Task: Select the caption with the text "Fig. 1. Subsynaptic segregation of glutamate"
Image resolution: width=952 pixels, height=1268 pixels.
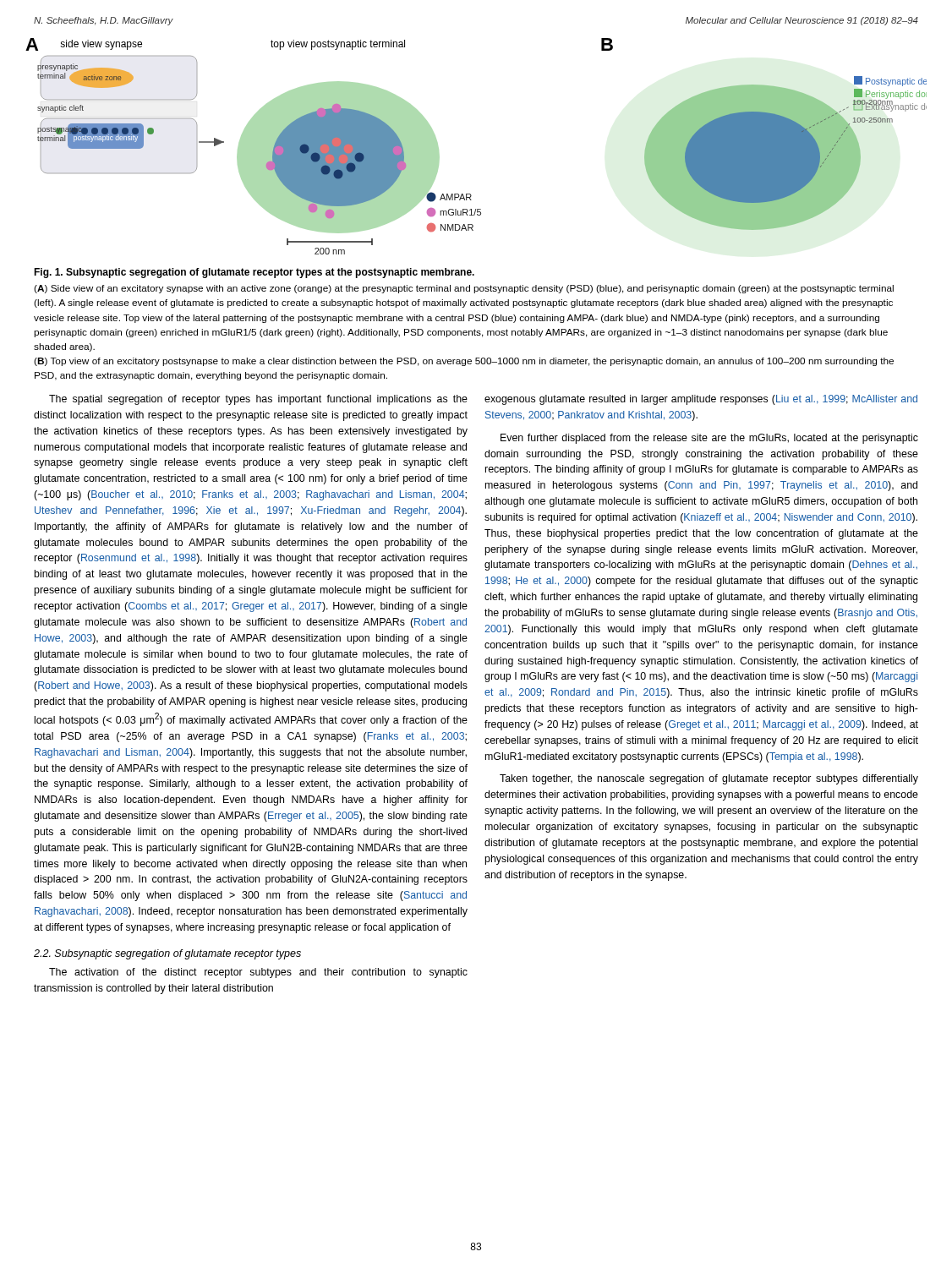Action: point(476,324)
